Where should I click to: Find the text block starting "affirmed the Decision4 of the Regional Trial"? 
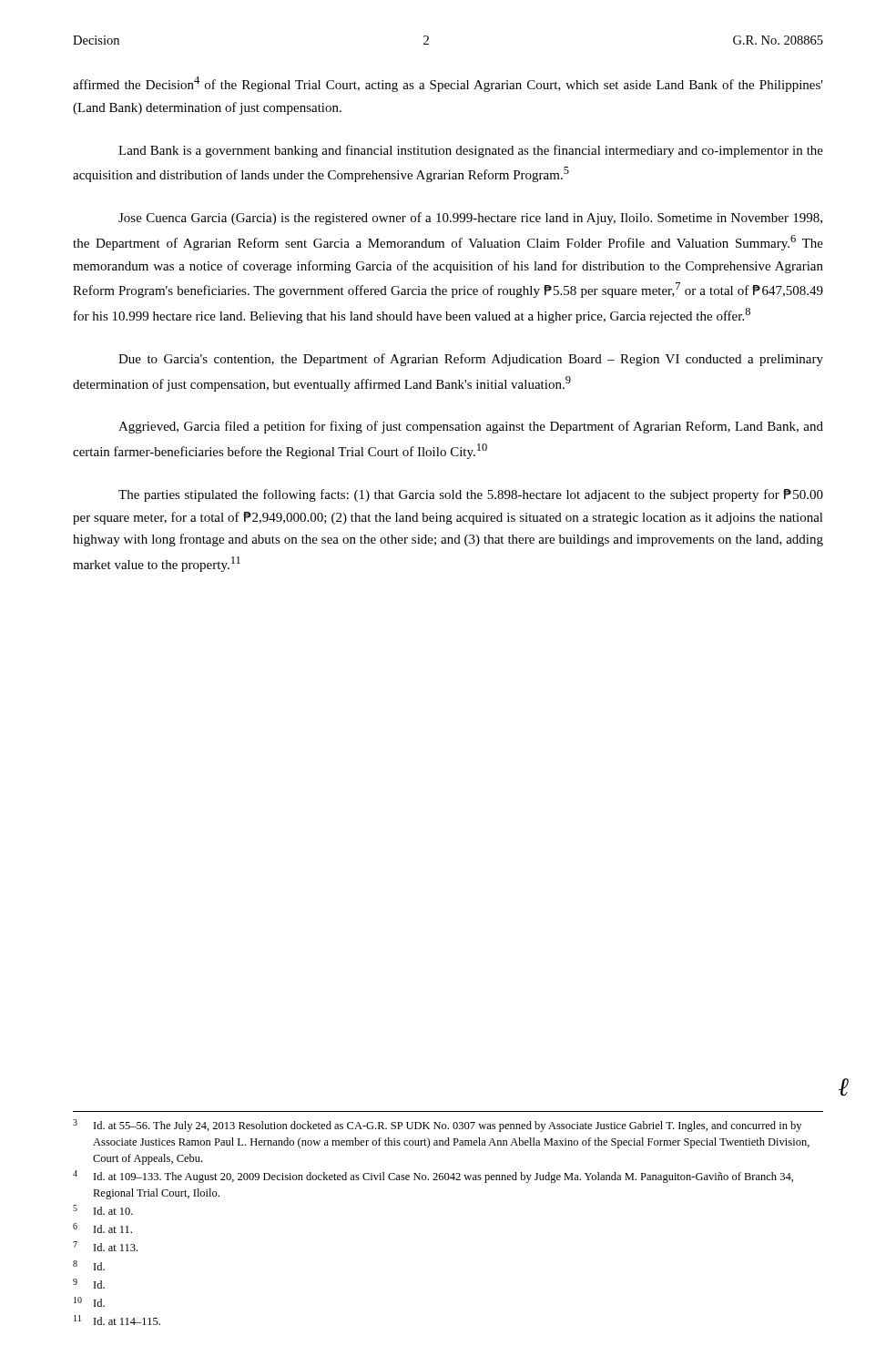(448, 94)
